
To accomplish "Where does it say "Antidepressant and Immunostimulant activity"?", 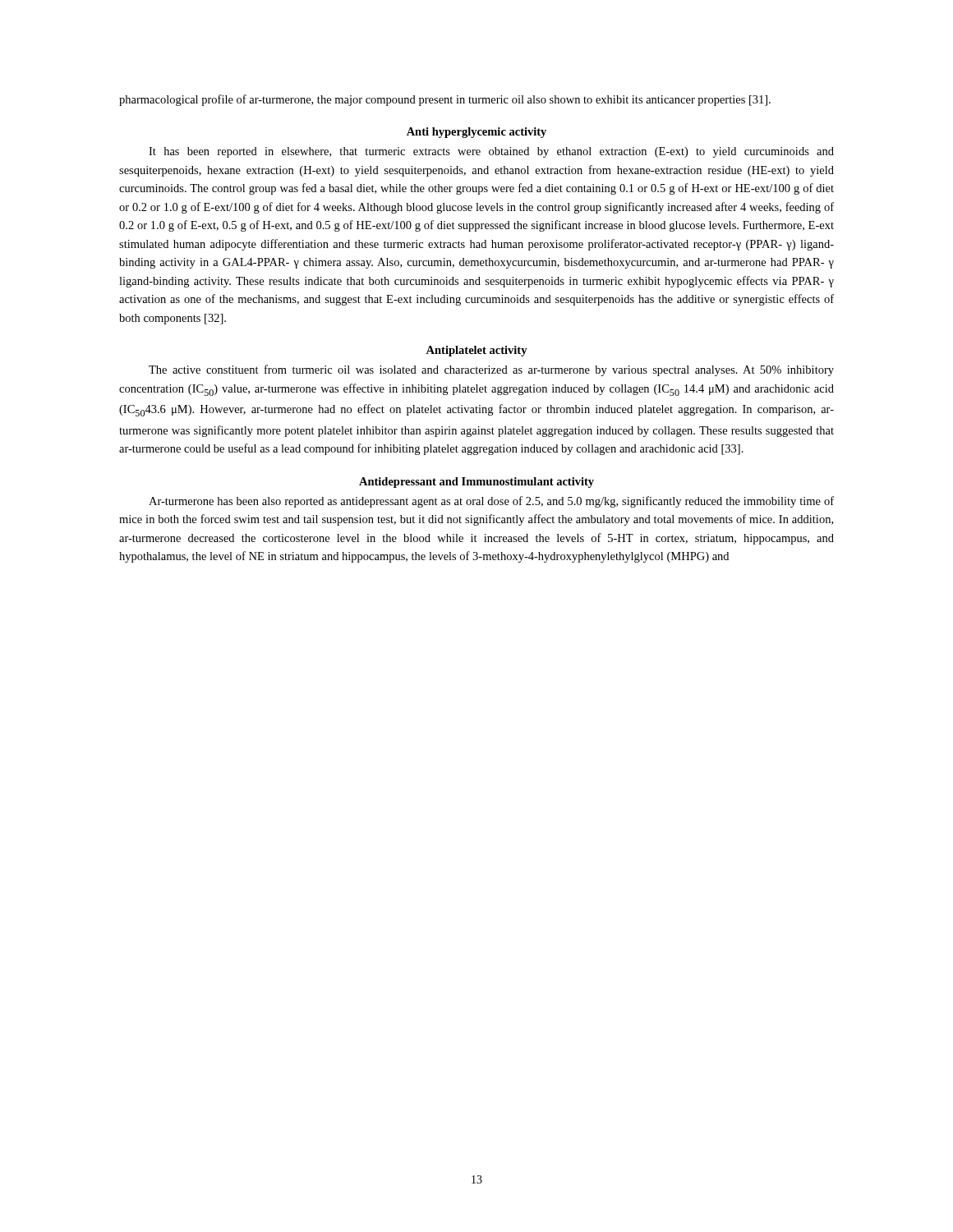I will click(x=476, y=481).
